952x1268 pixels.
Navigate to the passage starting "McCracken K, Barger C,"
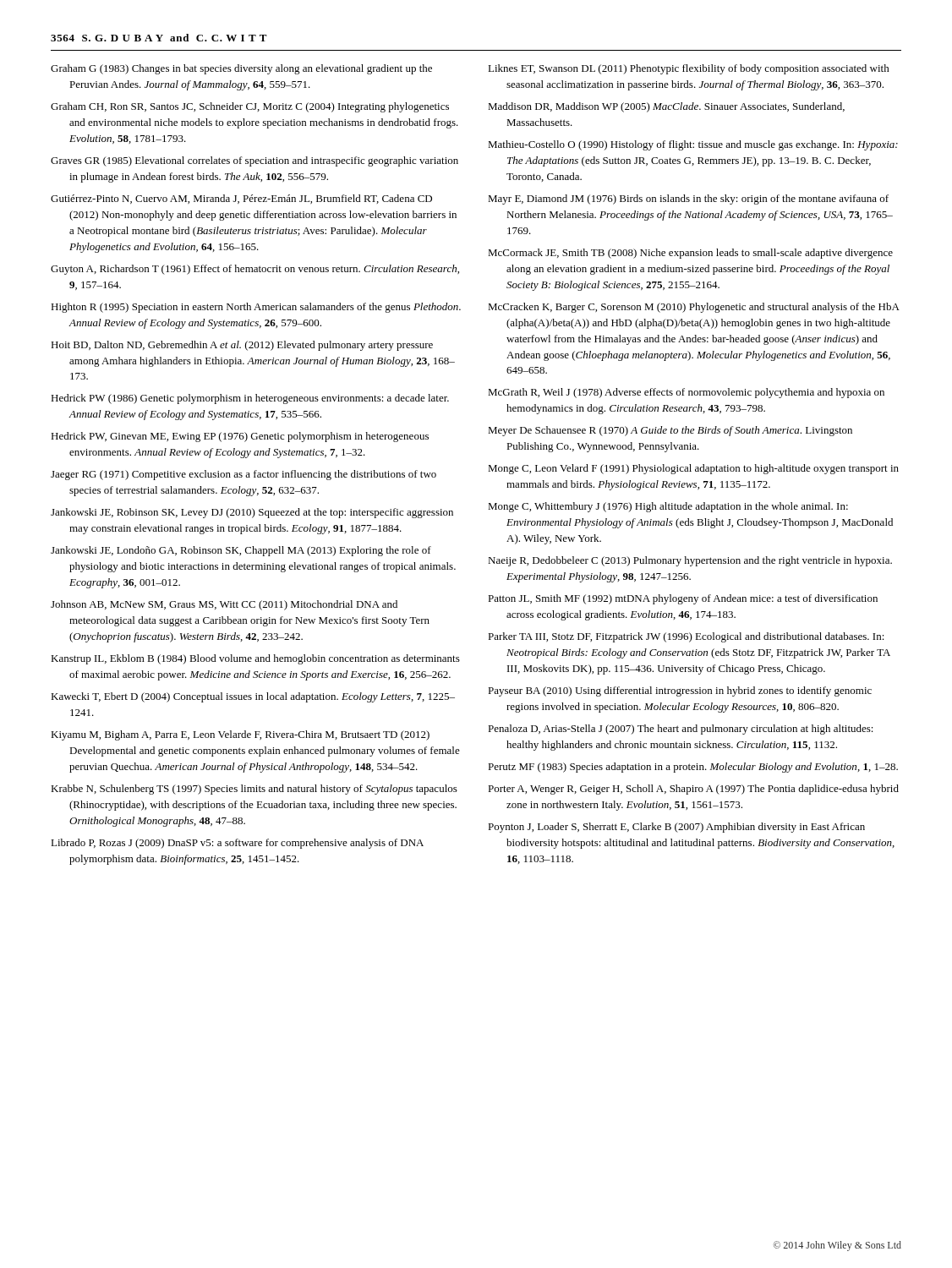693,338
